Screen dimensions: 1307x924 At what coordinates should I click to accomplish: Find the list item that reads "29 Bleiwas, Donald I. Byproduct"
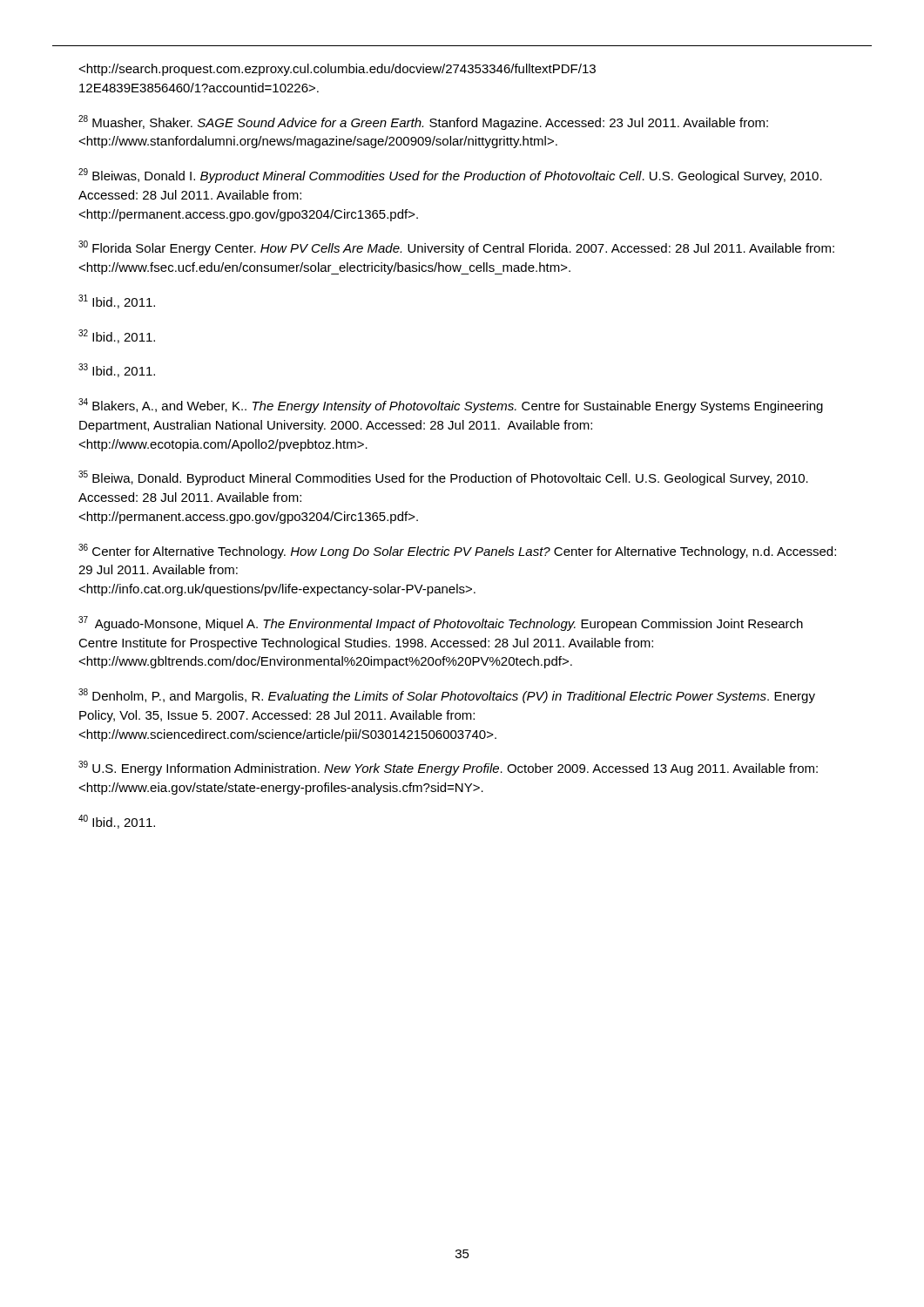[x=450, y=176]
